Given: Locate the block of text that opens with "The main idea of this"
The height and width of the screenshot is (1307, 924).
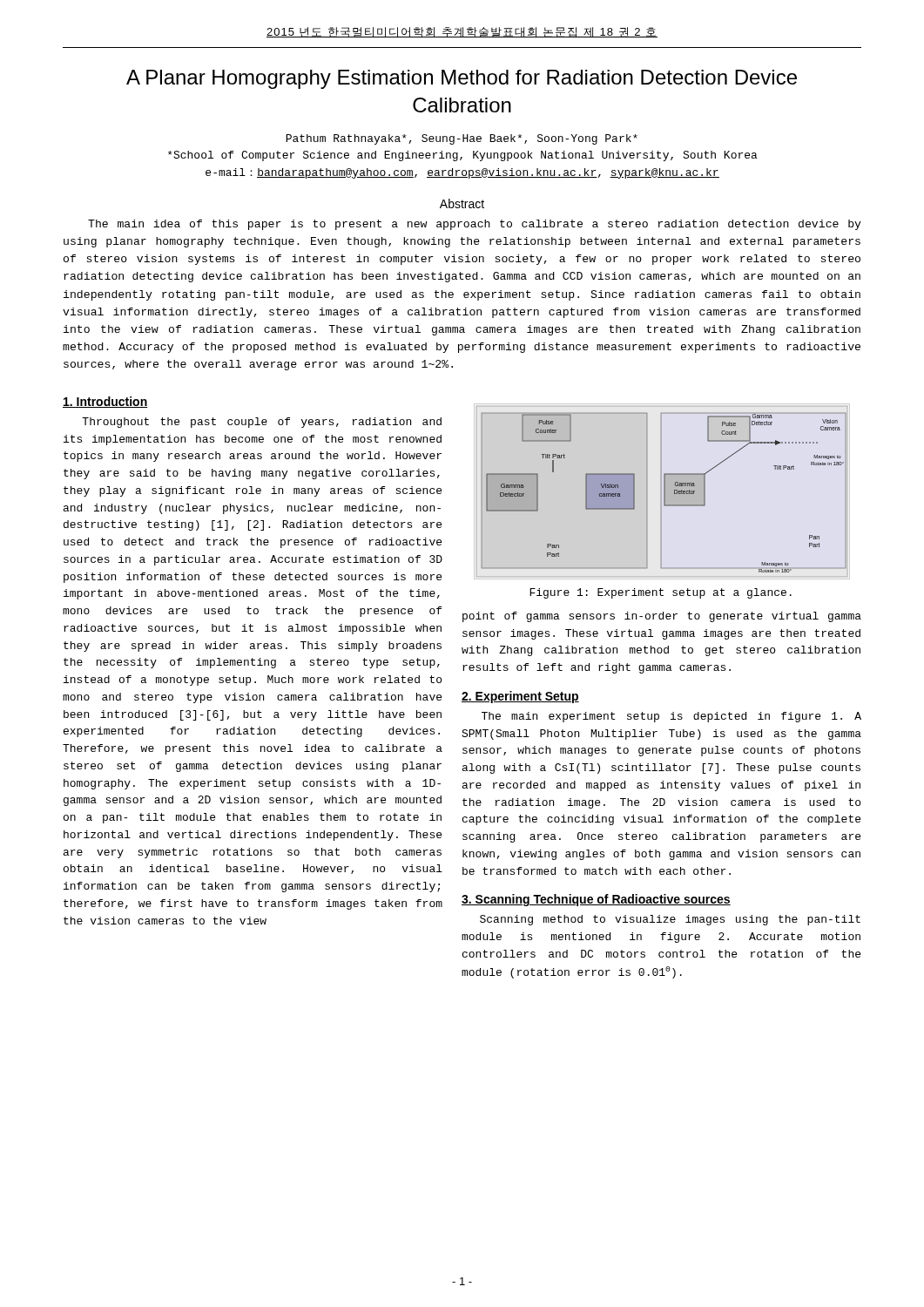Looking at the screenshot, I should coord(462,295).
